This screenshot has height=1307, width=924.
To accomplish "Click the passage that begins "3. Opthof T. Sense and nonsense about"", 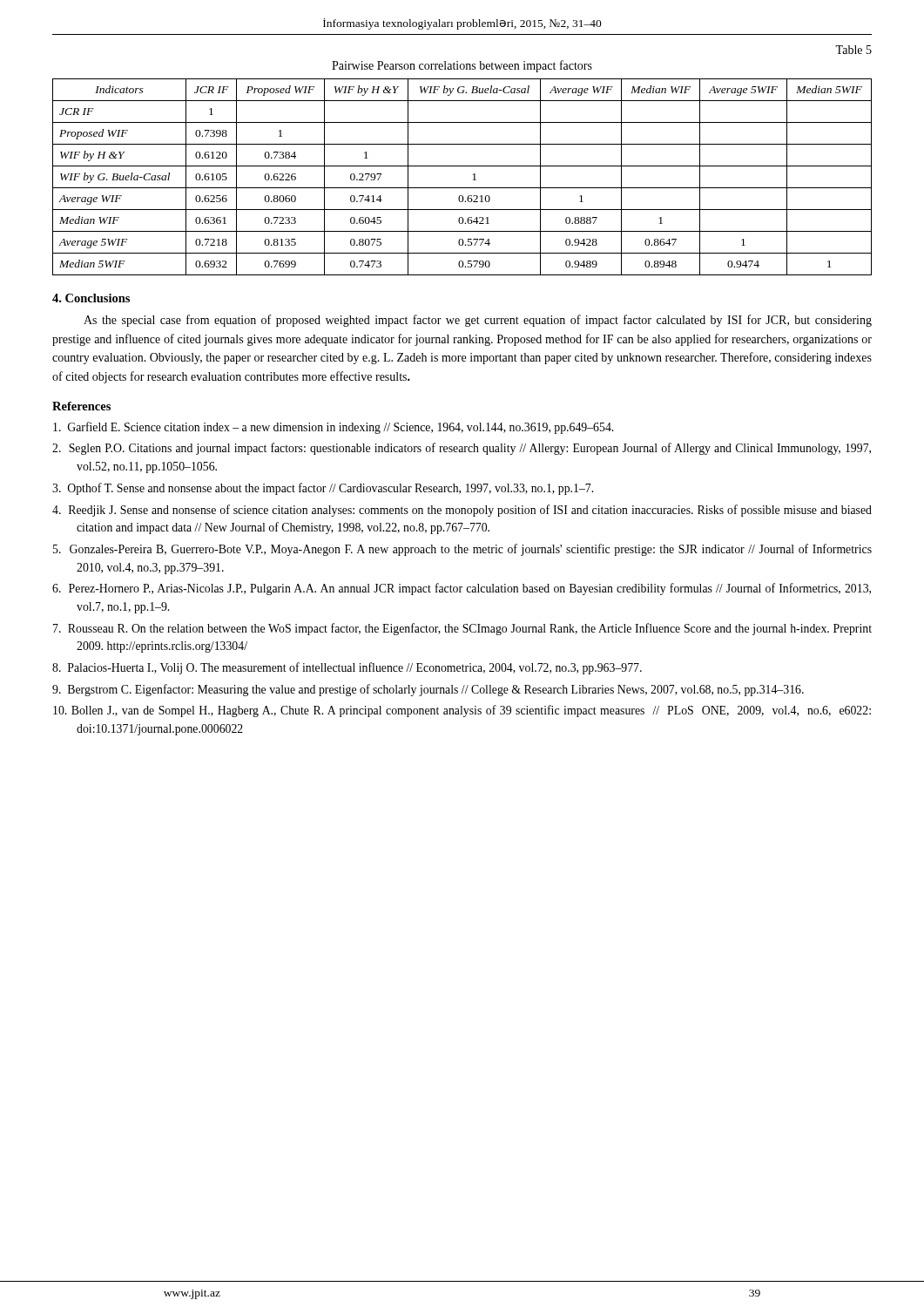I will 323,488.
